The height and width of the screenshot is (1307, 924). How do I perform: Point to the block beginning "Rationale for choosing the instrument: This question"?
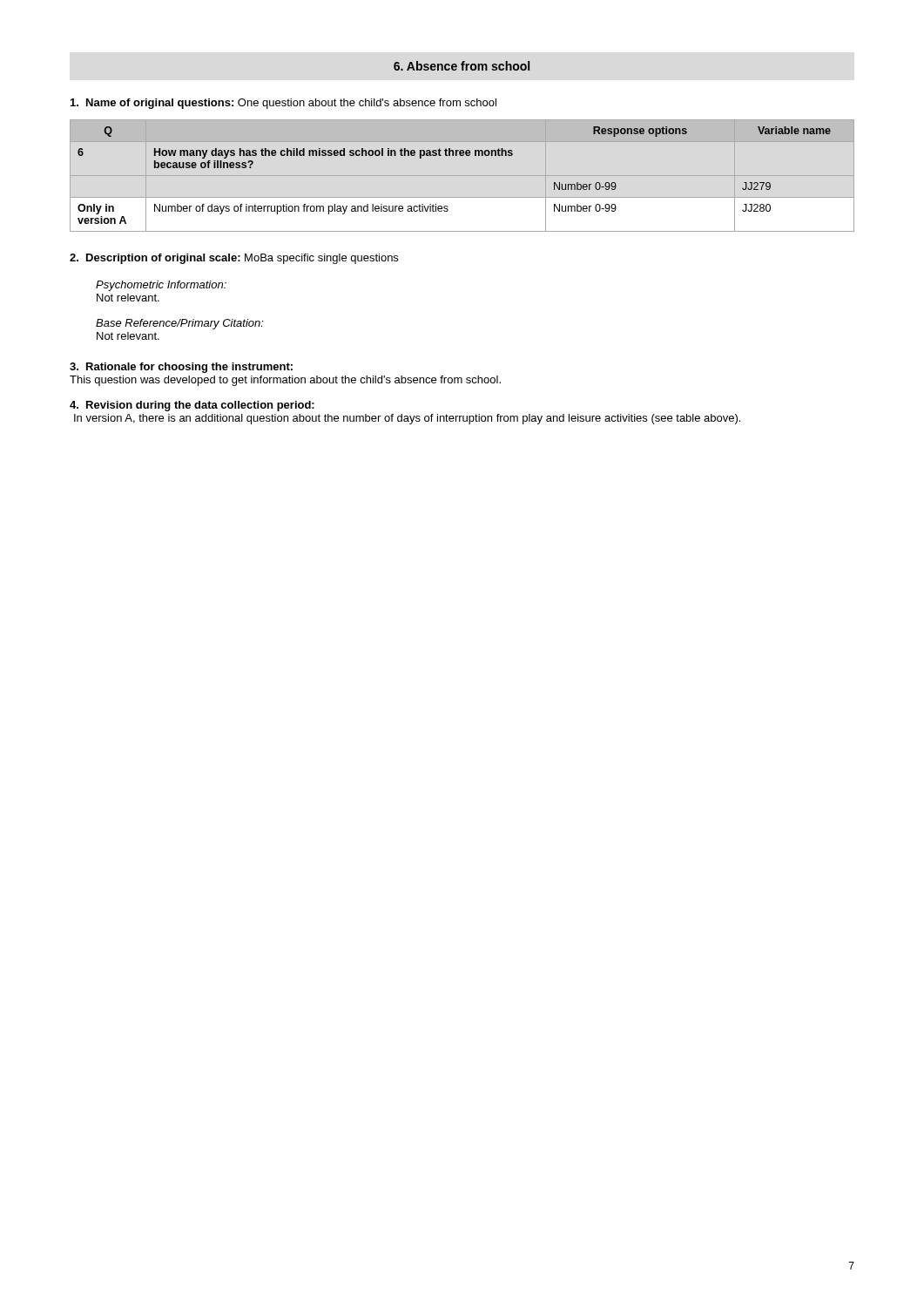286,373
